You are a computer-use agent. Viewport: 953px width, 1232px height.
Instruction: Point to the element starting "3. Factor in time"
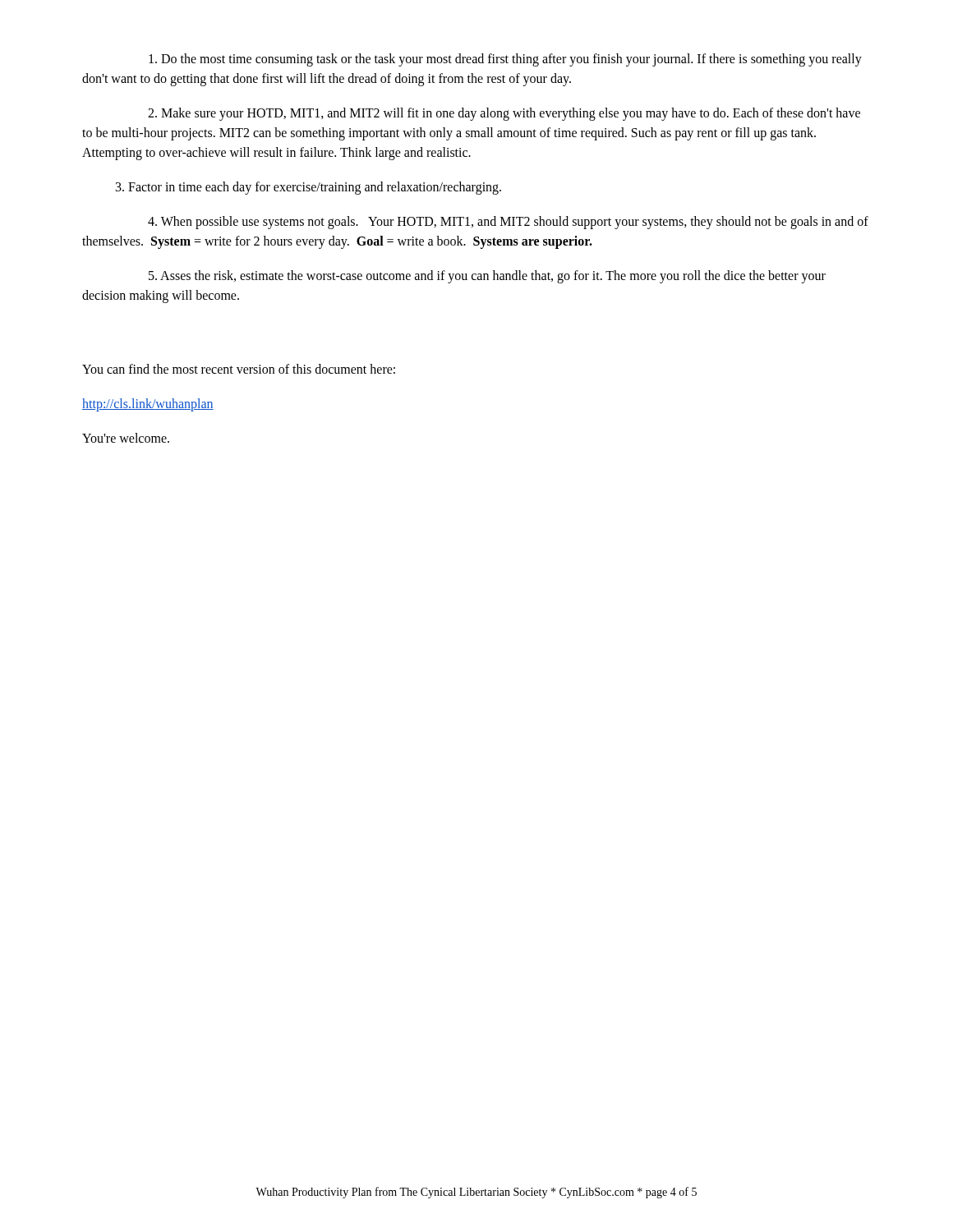point(309,187)
